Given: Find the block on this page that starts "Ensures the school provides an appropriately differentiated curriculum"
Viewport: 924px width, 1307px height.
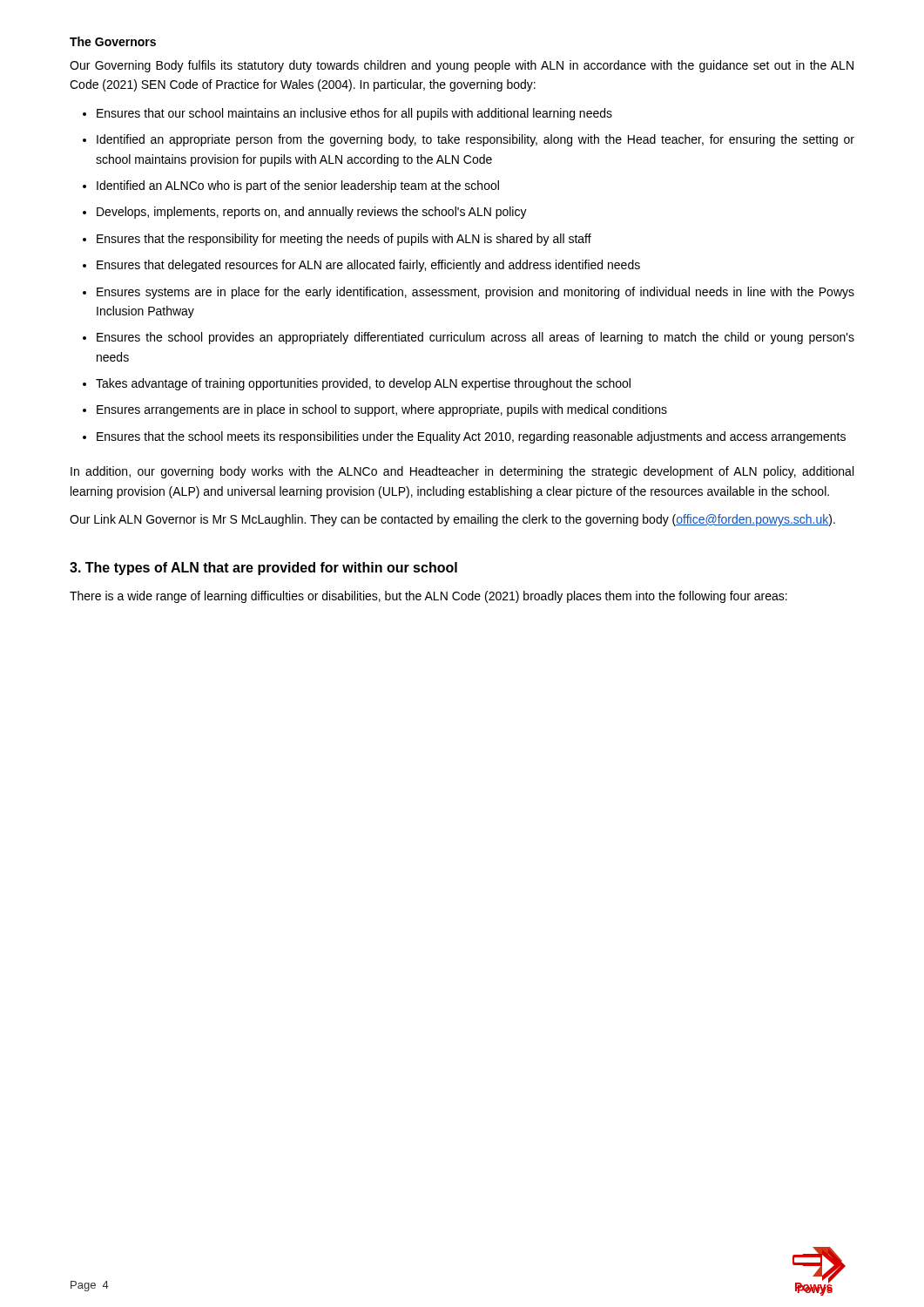Looking at the screenshot, I should [475, 347].
